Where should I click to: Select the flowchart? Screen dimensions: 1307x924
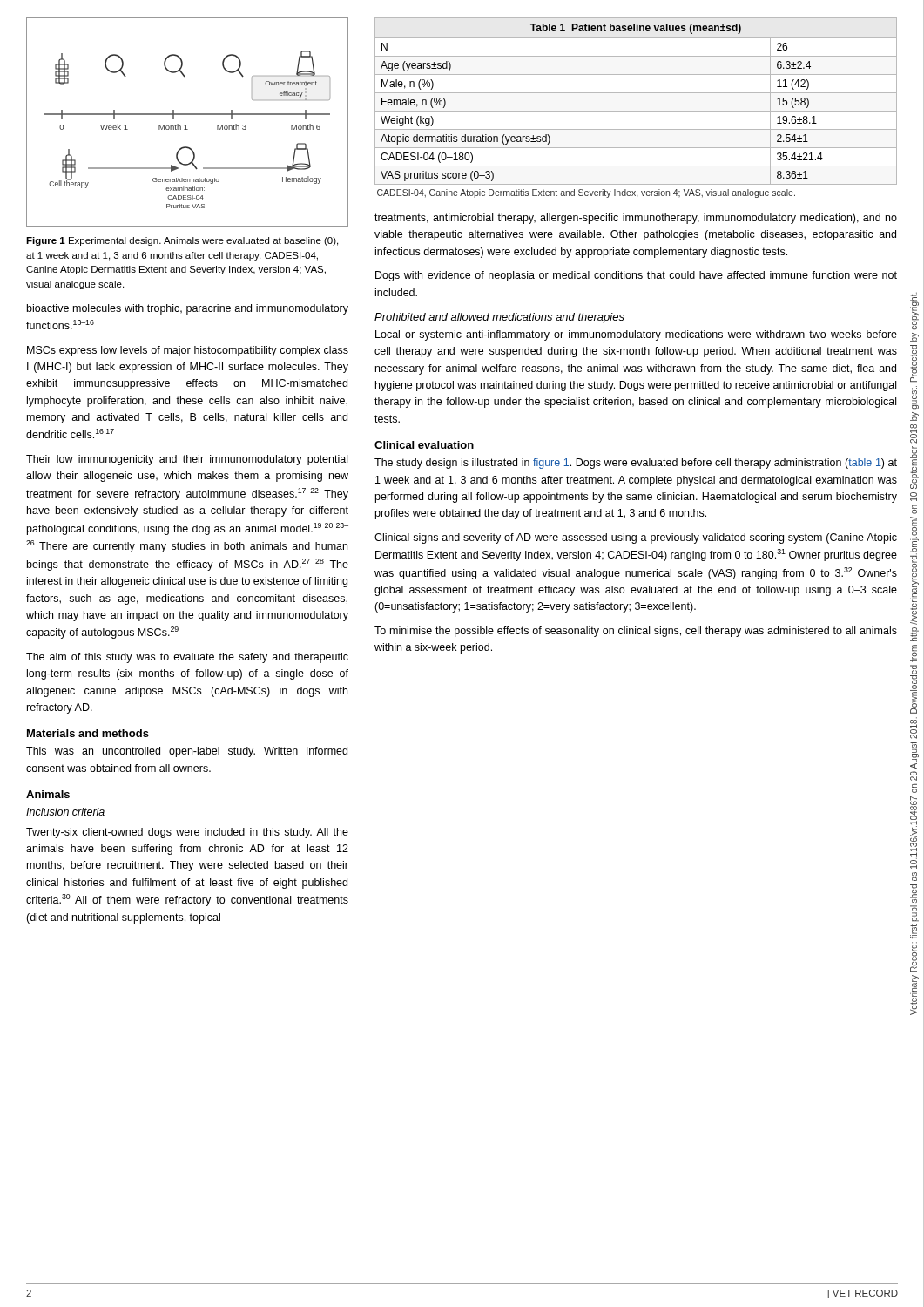187,122
